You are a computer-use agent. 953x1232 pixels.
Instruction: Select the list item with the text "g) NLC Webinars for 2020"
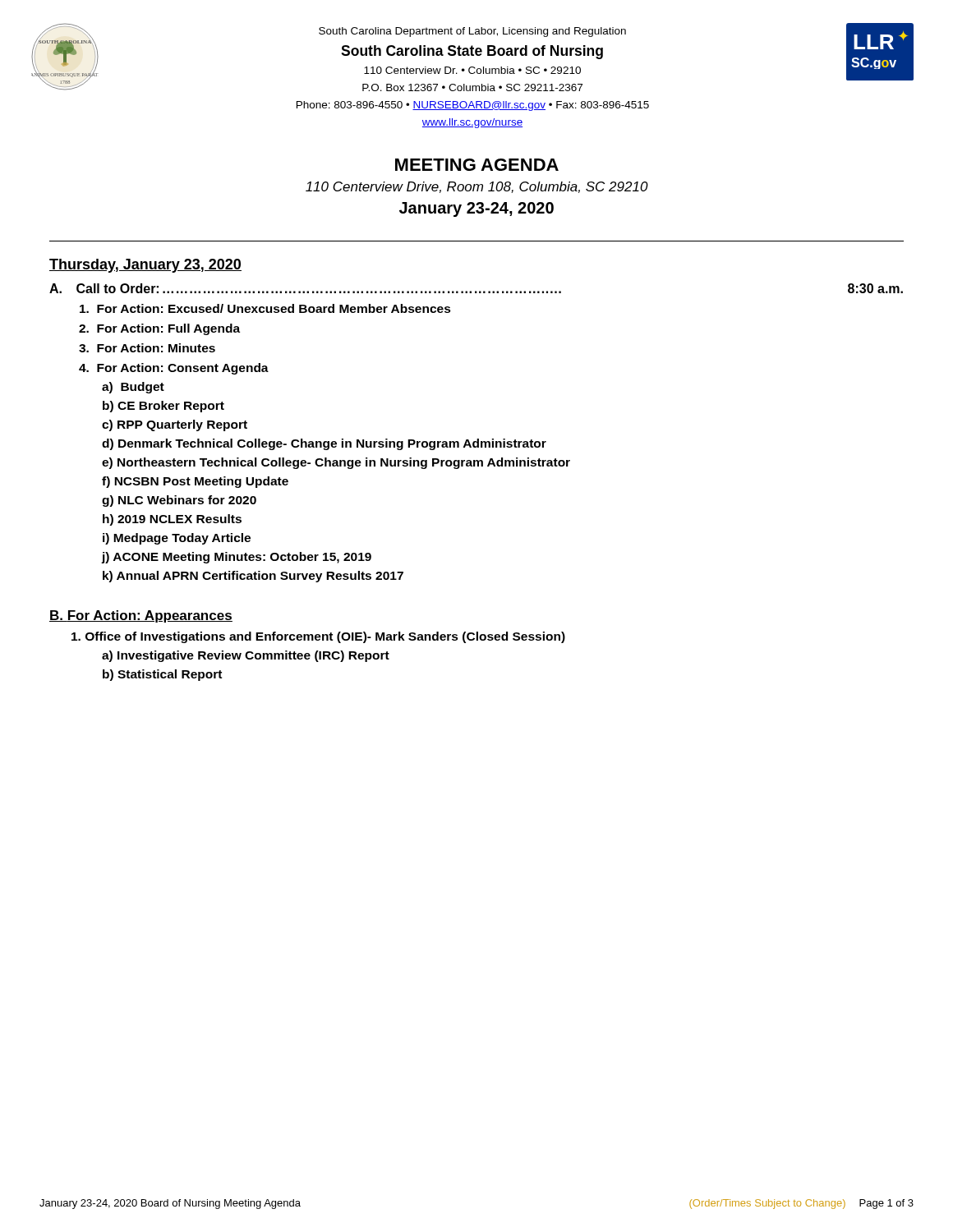point(179,500)
